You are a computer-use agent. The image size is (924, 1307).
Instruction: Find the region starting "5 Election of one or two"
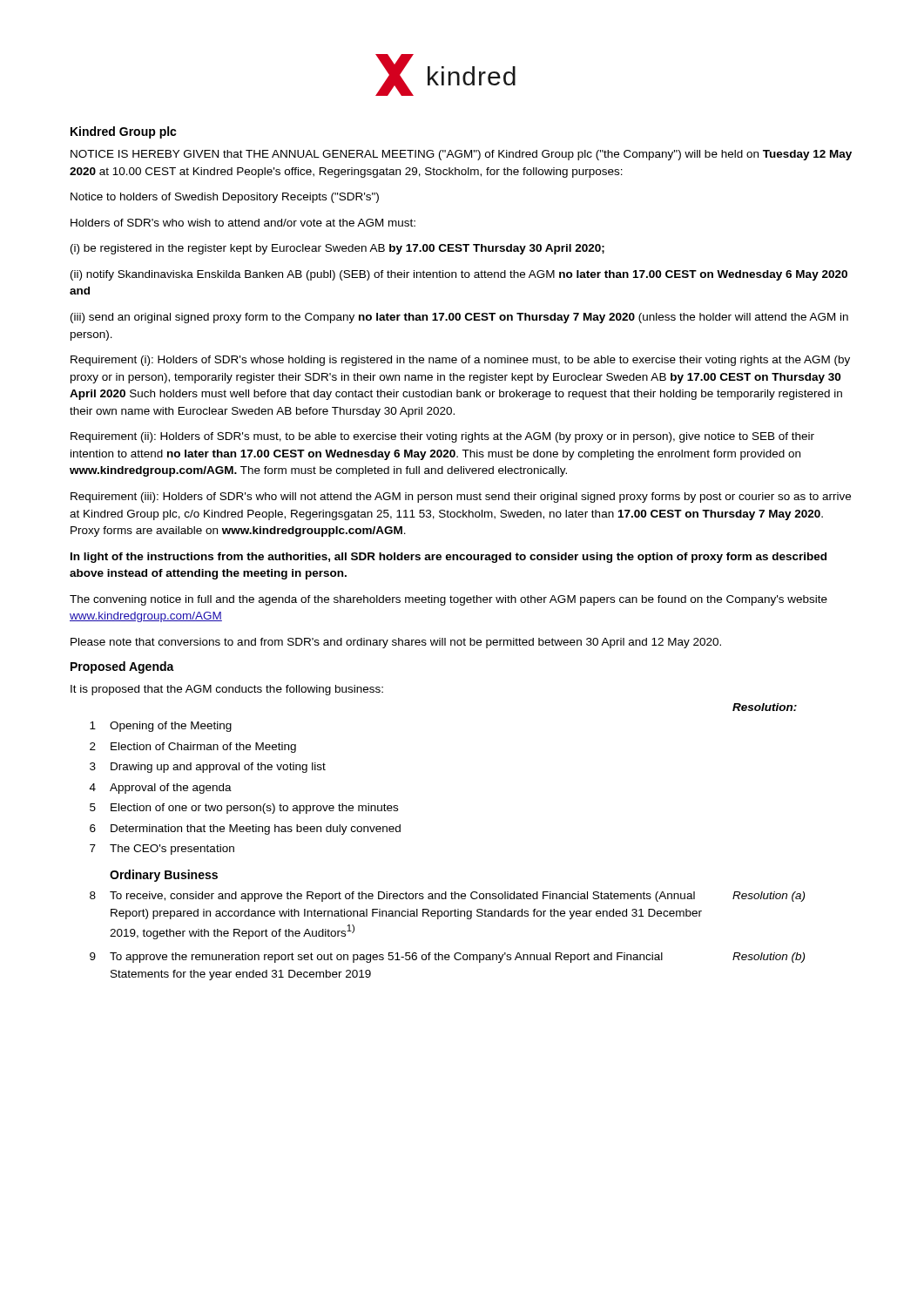pyautogui.click(x=244, y=809)
